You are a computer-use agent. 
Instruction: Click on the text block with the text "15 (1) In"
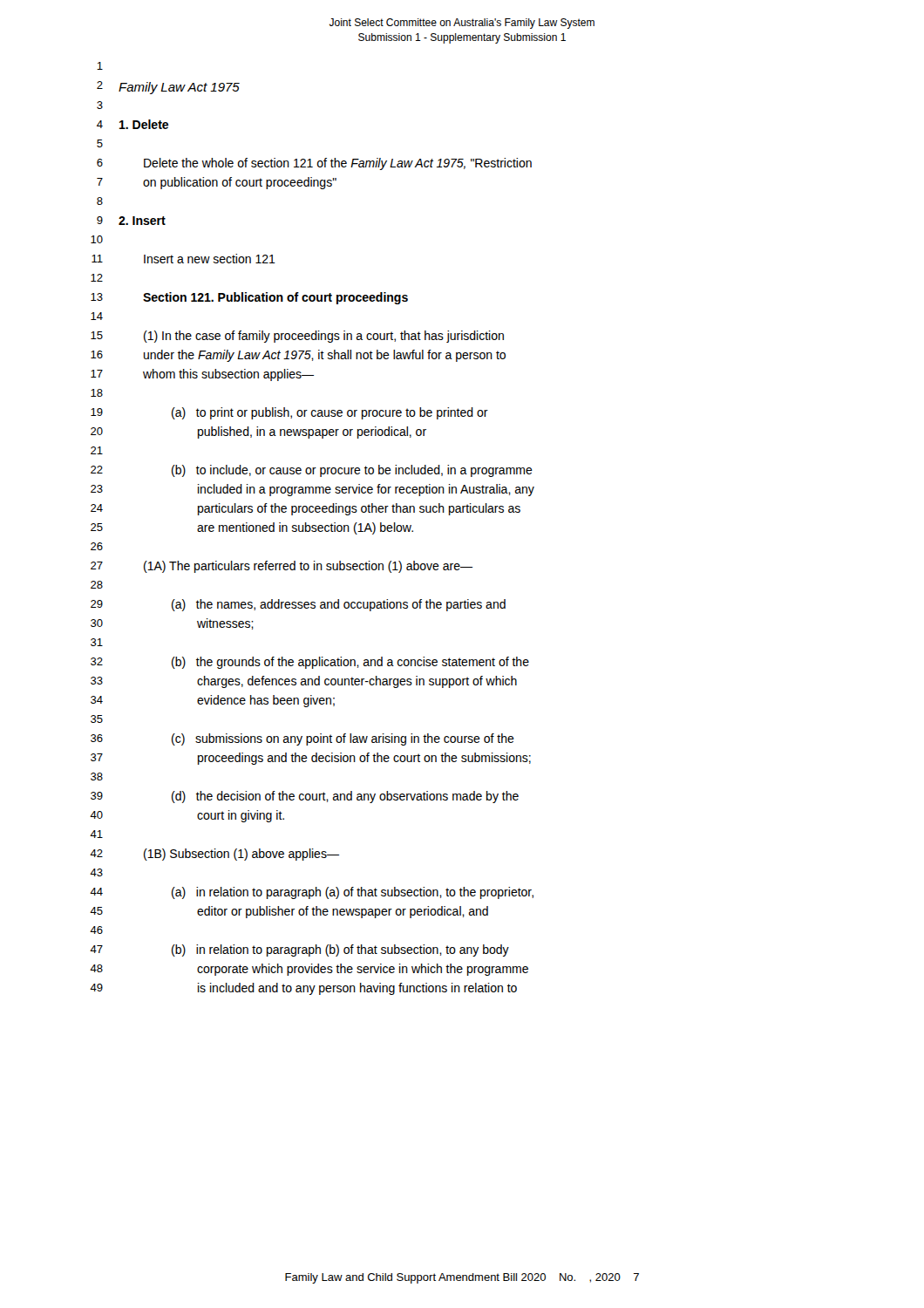[462, 356]
